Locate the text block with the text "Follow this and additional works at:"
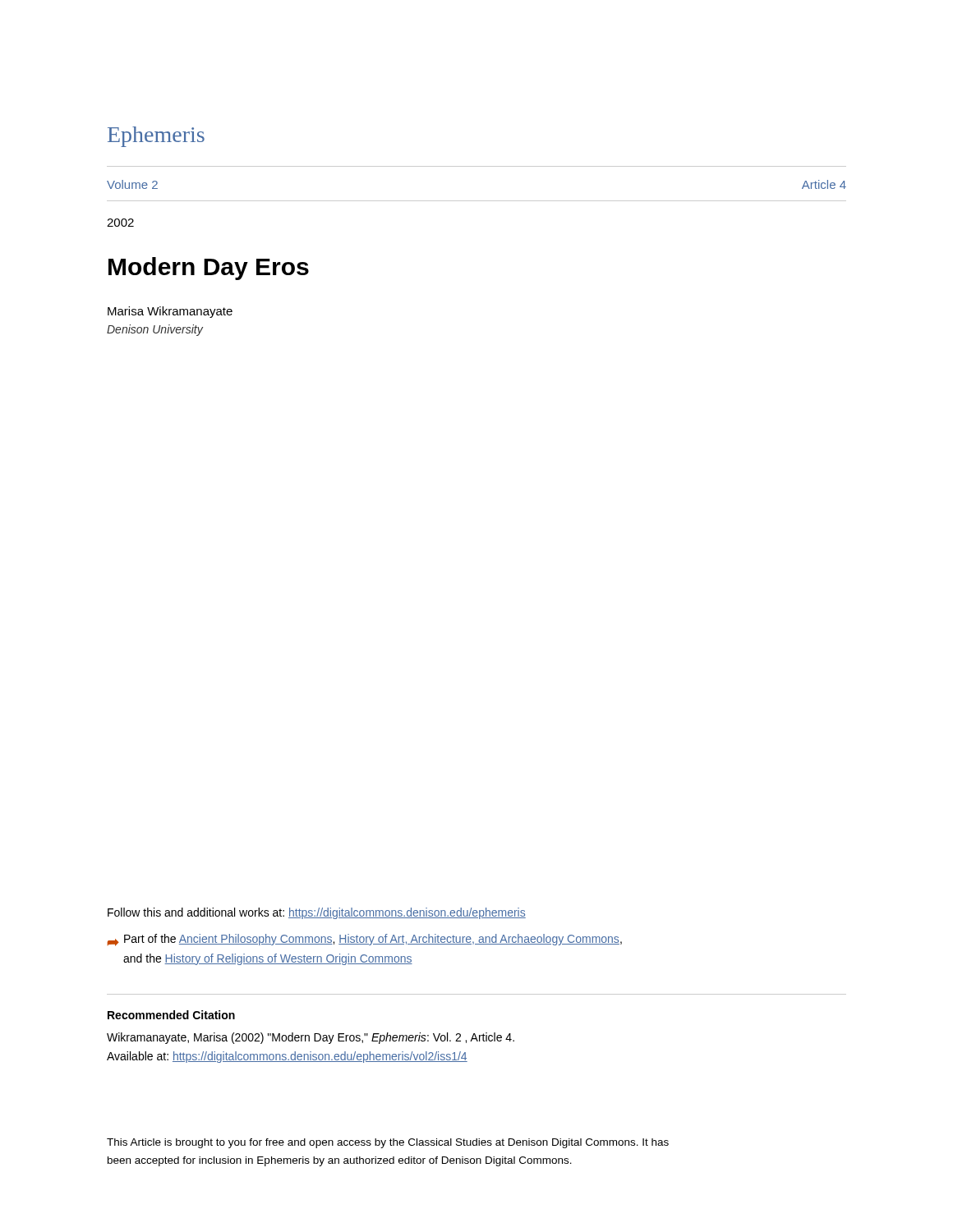953x1232 pixels. 476,936
